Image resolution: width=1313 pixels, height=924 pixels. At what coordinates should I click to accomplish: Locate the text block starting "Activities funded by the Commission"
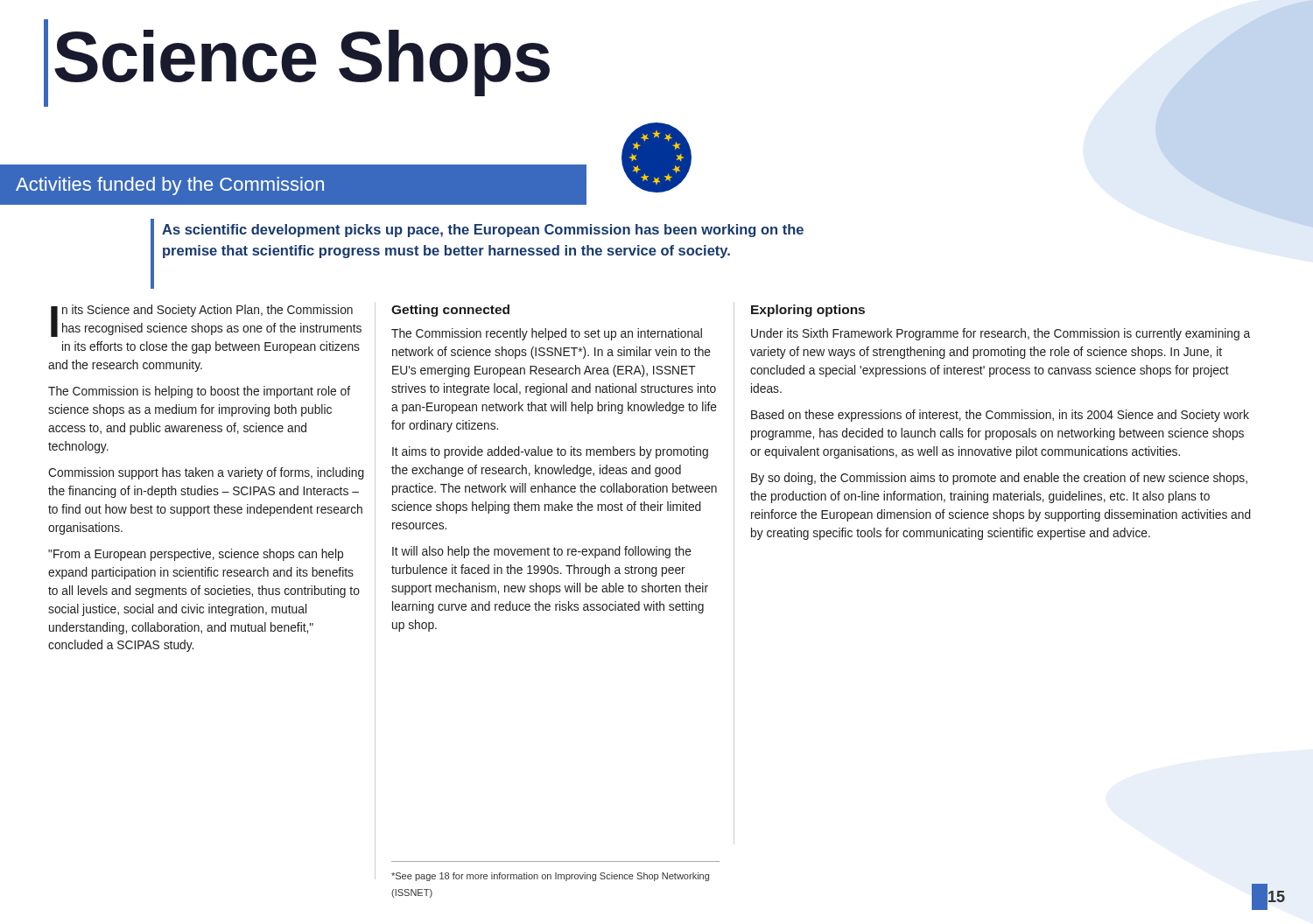point(163,185)
